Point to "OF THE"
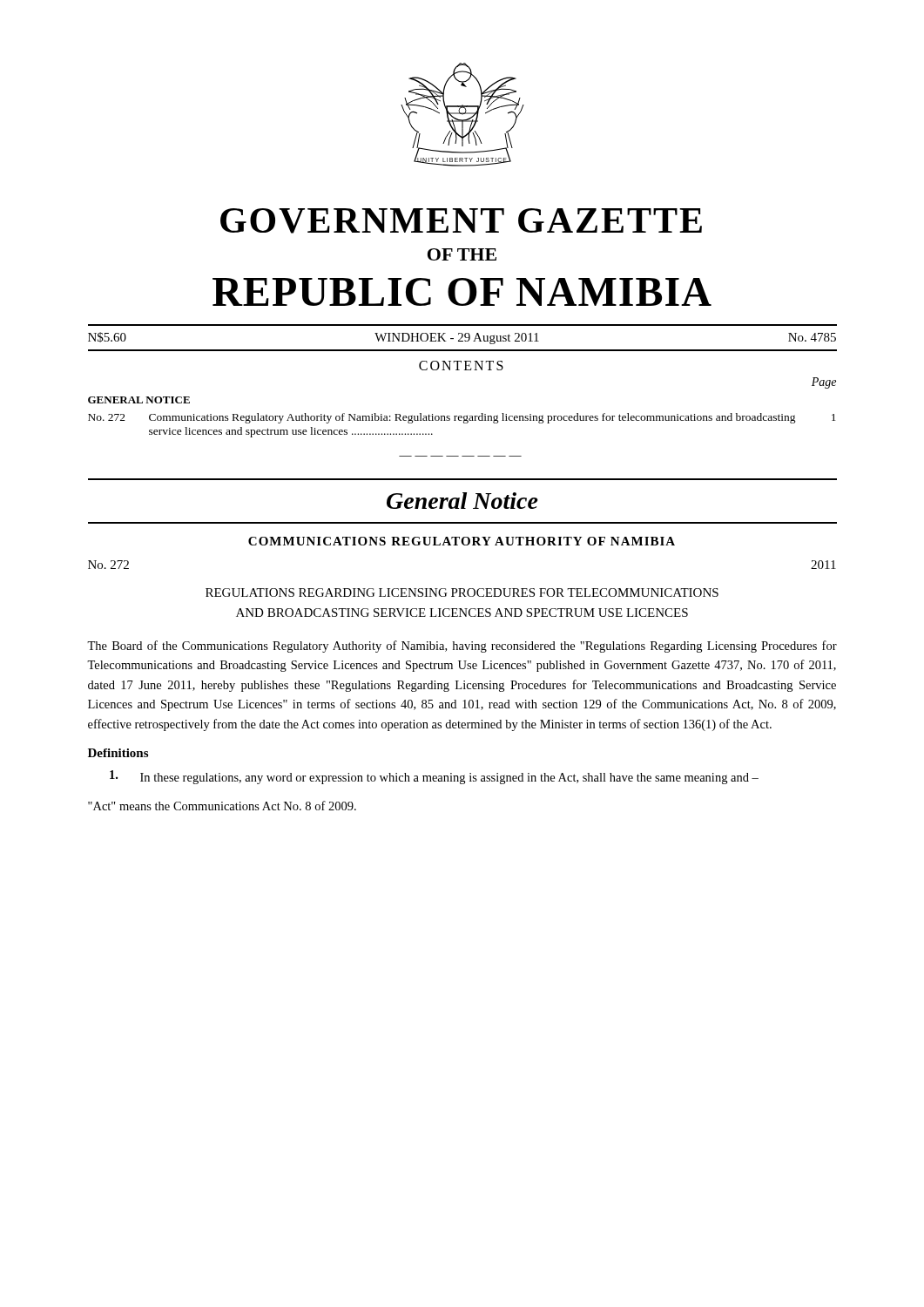This screenshot has width=924, height=1307. click(x=462, y=254)
